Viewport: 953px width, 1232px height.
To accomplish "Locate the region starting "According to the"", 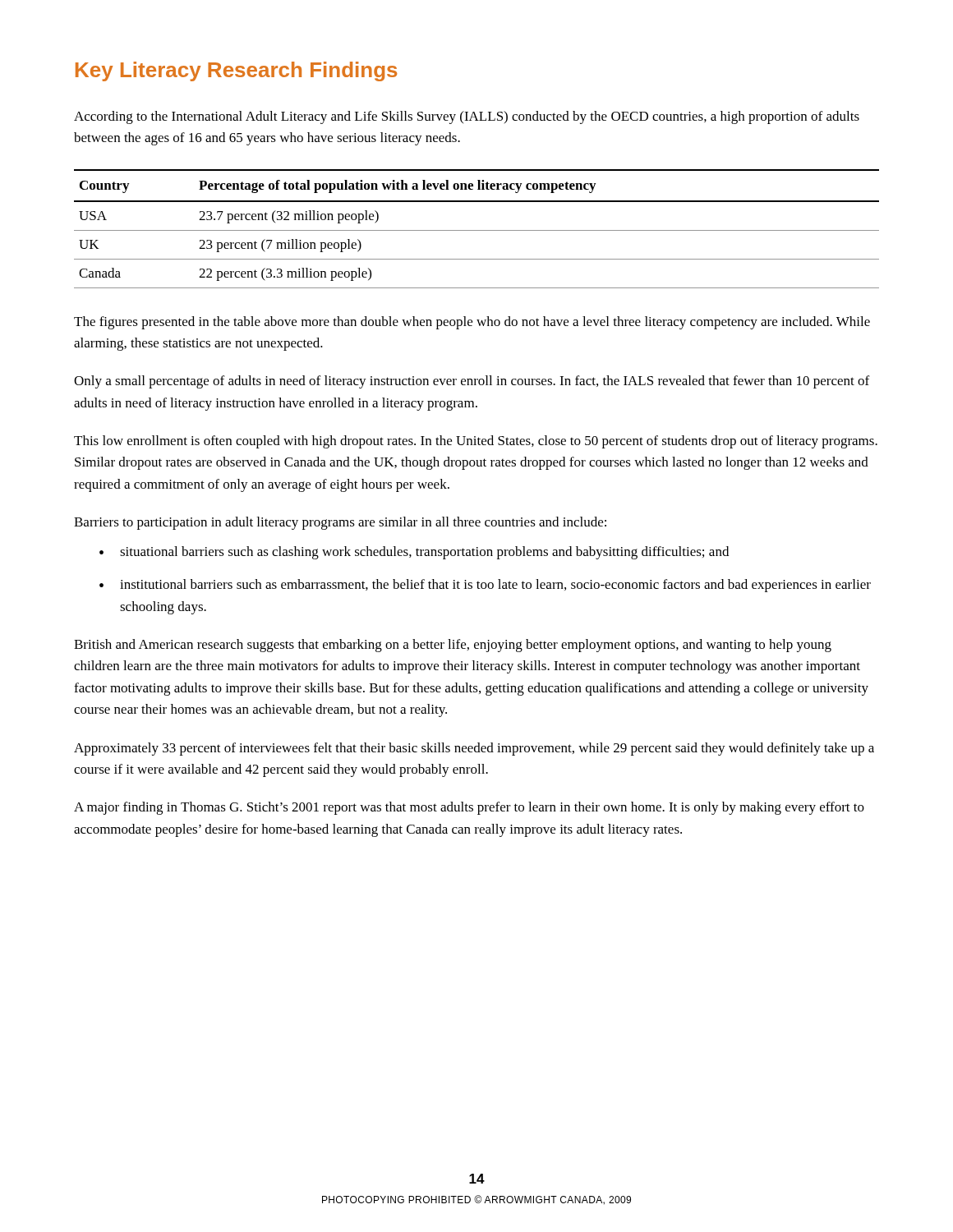I will coord(476,128).
